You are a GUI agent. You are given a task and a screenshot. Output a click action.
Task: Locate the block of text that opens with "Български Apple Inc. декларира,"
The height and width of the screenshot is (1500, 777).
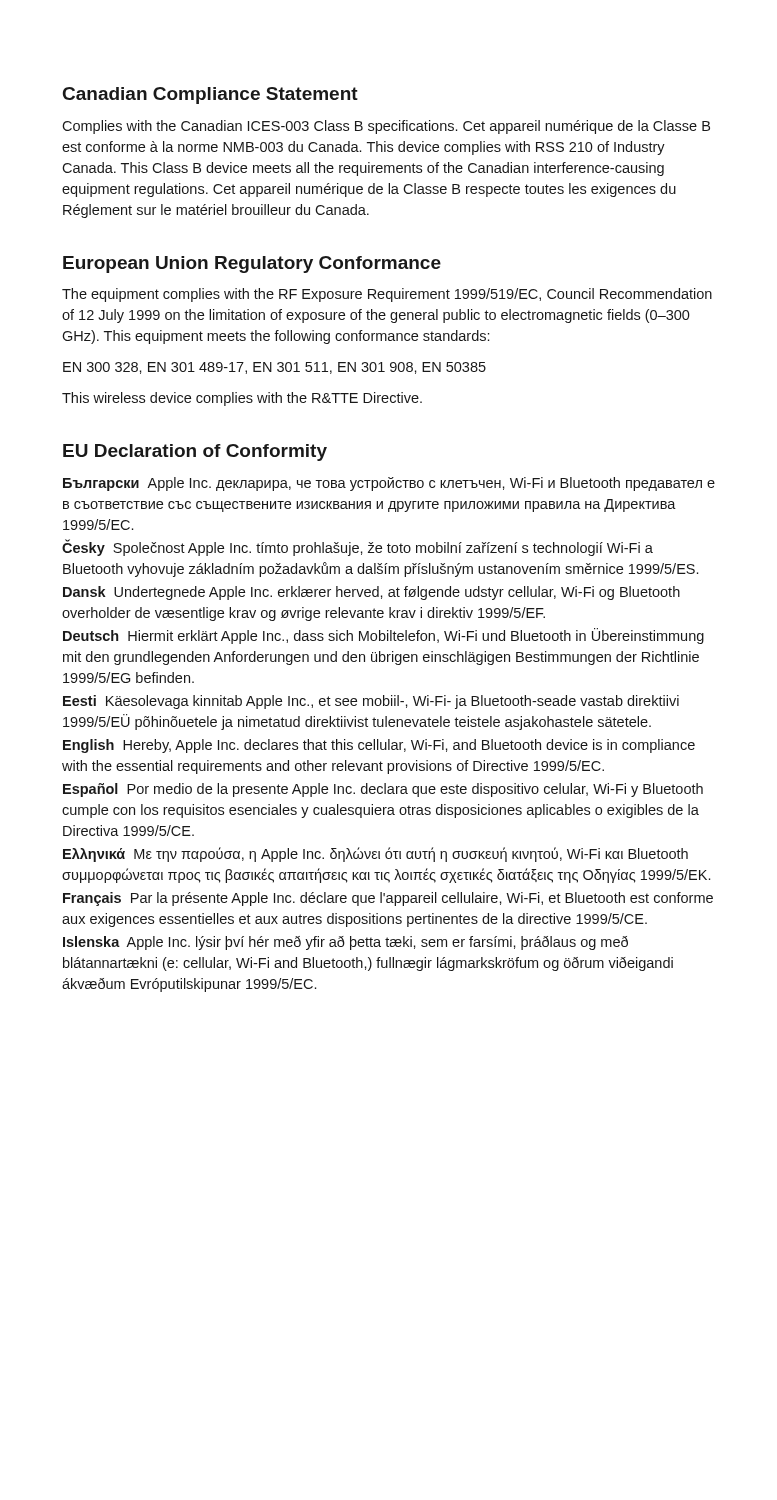click(388, 734)
